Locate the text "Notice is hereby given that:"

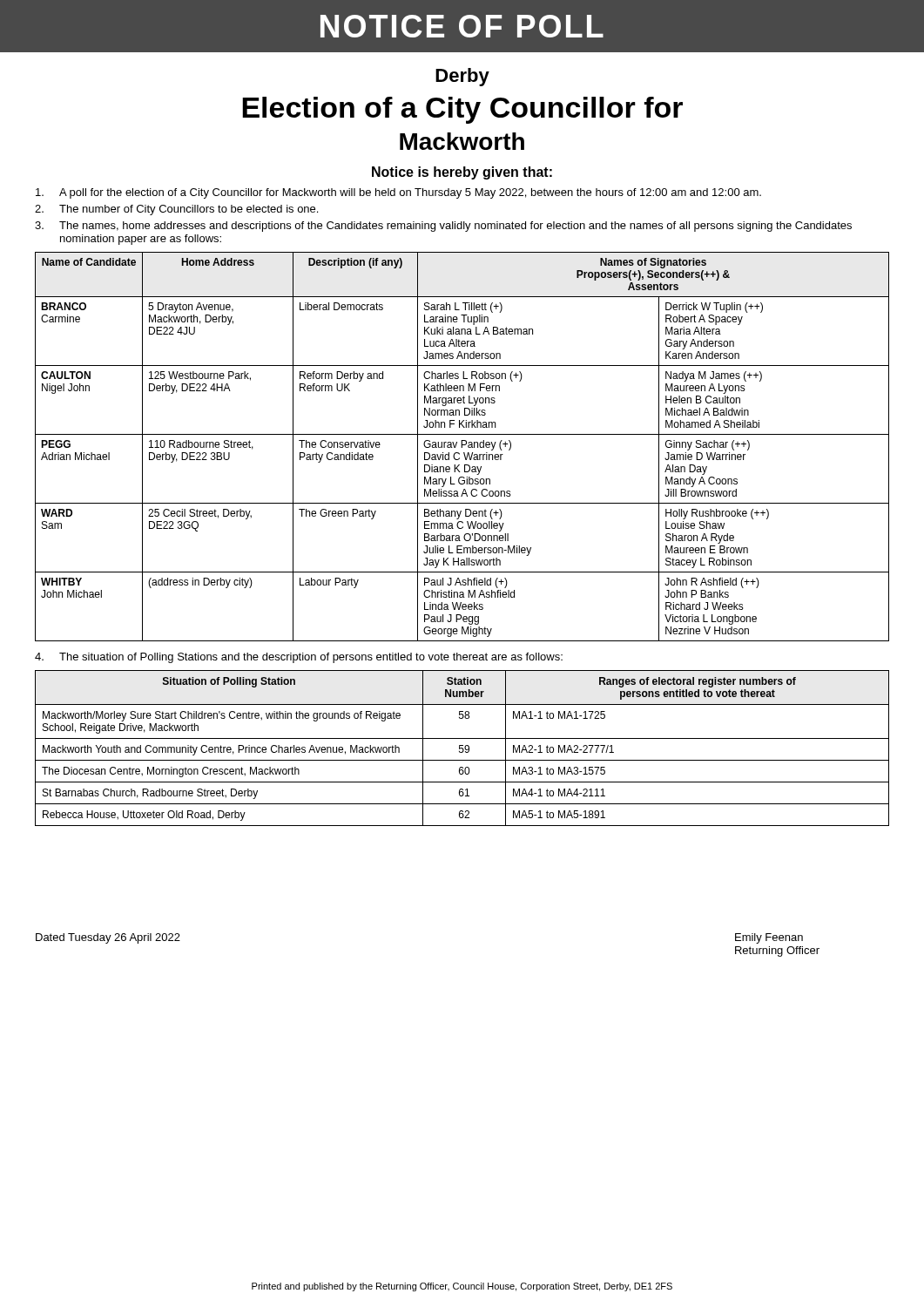coord(462,172)
